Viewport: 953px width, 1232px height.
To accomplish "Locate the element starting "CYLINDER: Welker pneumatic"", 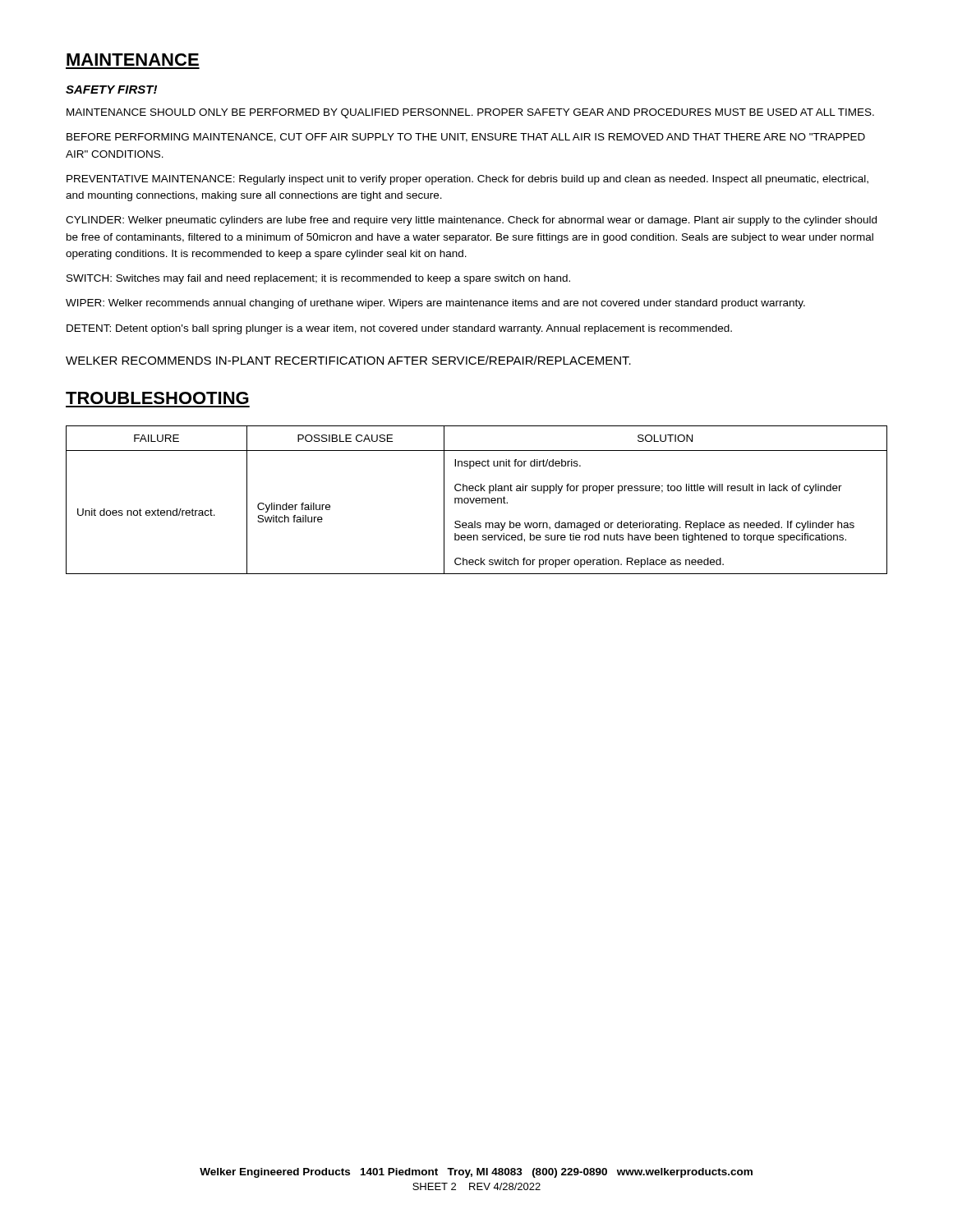I will click(x=472, y=237).
